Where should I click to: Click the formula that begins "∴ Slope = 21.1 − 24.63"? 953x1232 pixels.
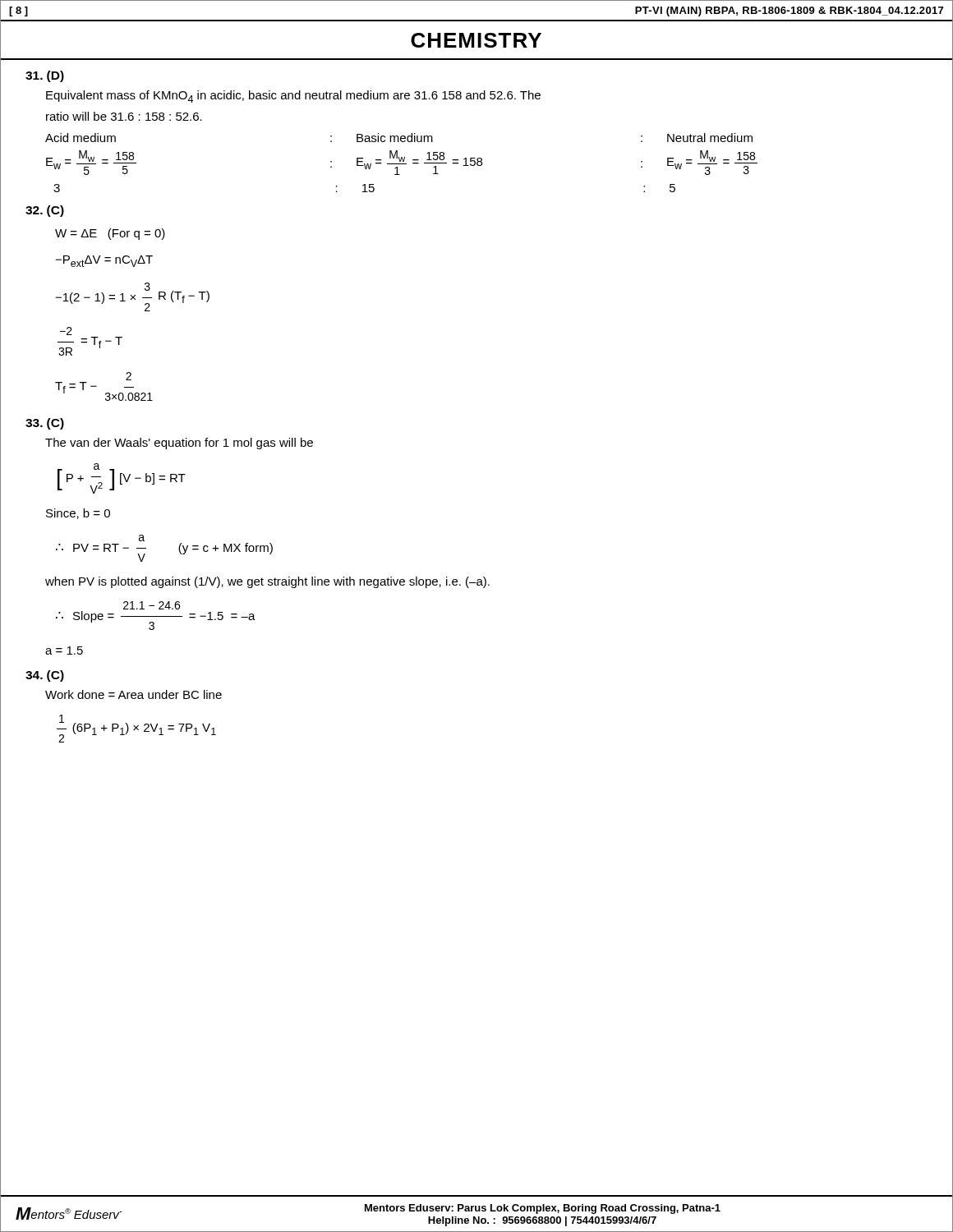point(155,616)
